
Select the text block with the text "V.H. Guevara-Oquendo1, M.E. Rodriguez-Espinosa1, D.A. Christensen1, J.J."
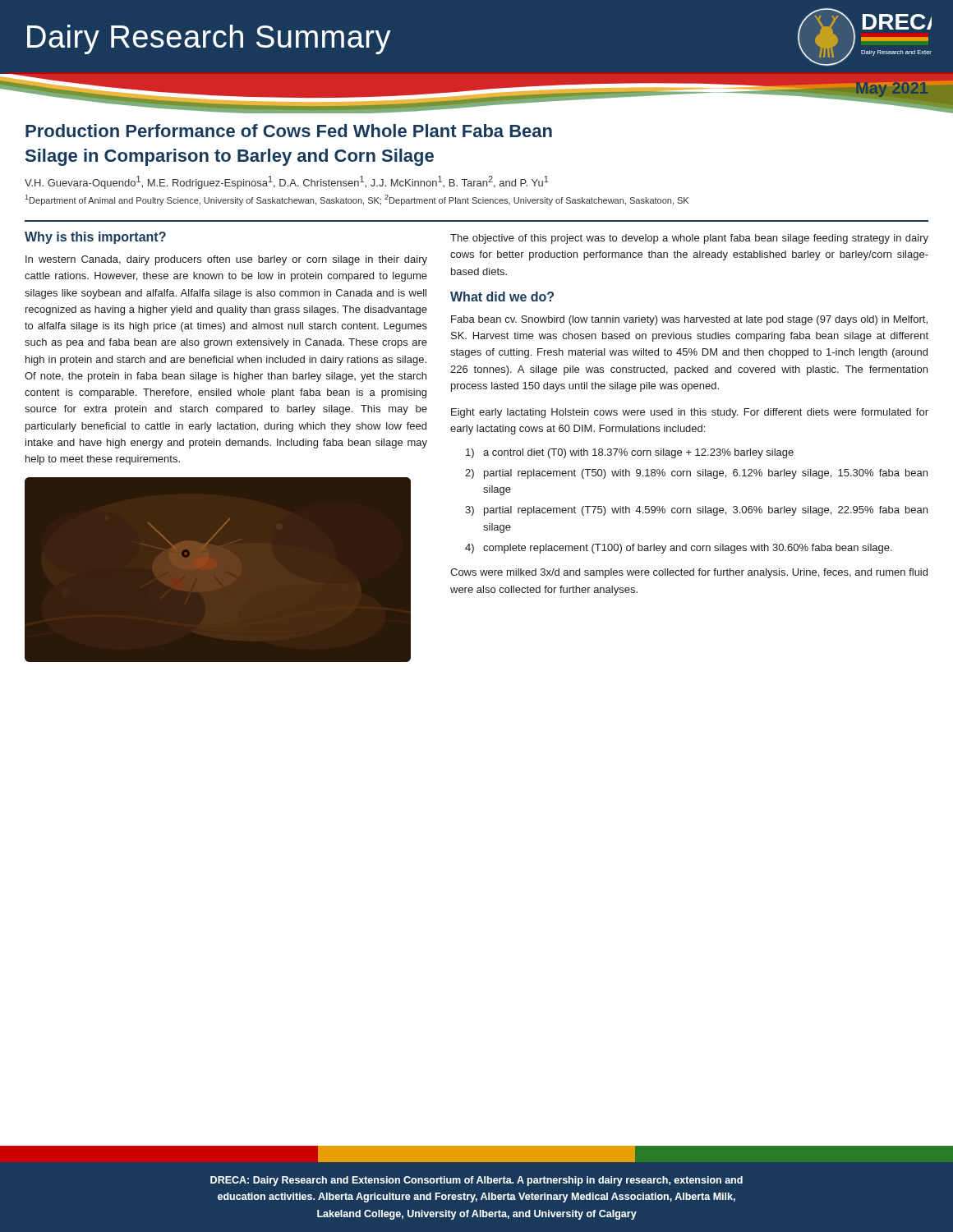click(x=287, y=182)
